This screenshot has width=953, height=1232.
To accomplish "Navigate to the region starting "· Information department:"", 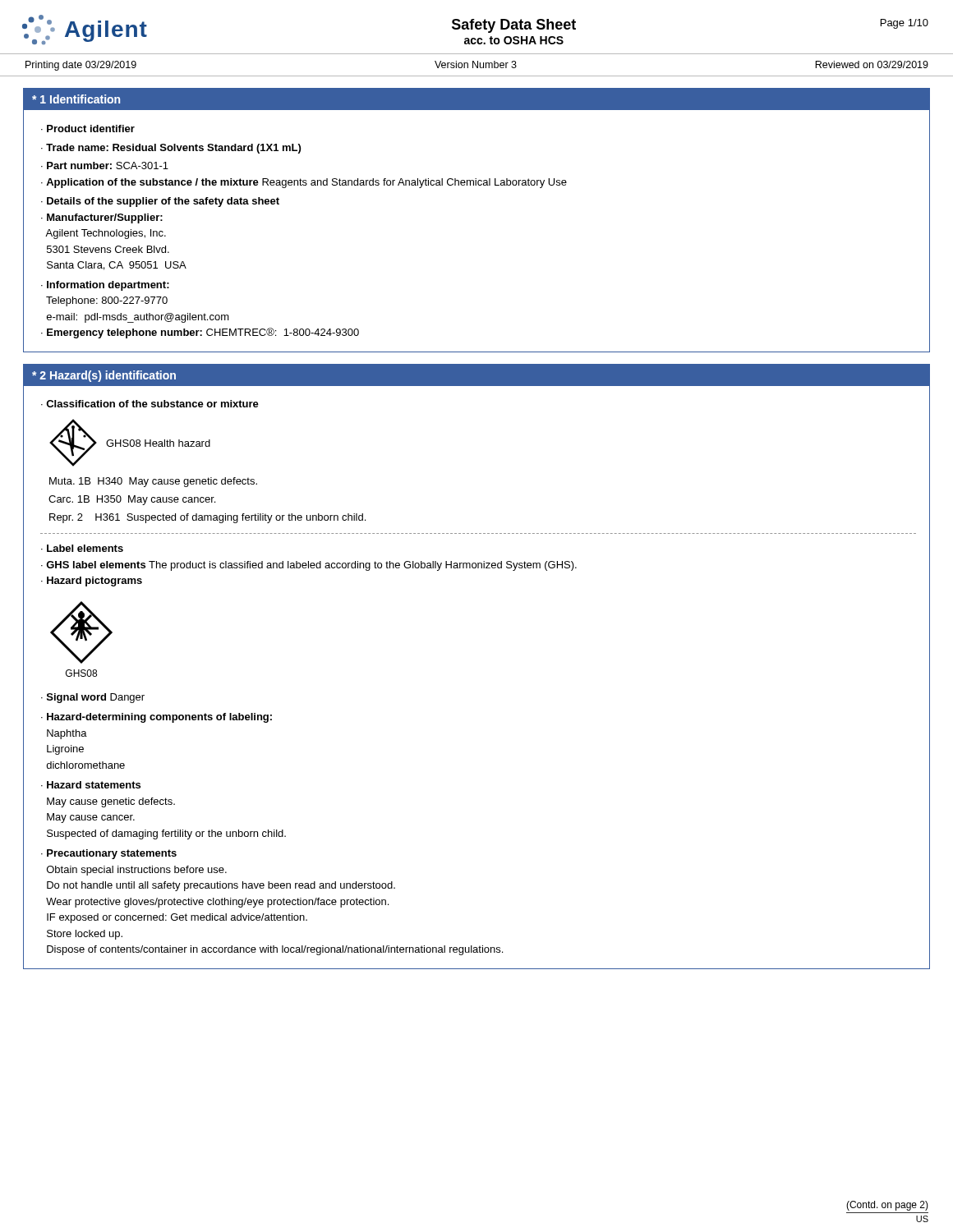I will pos(200,308).
